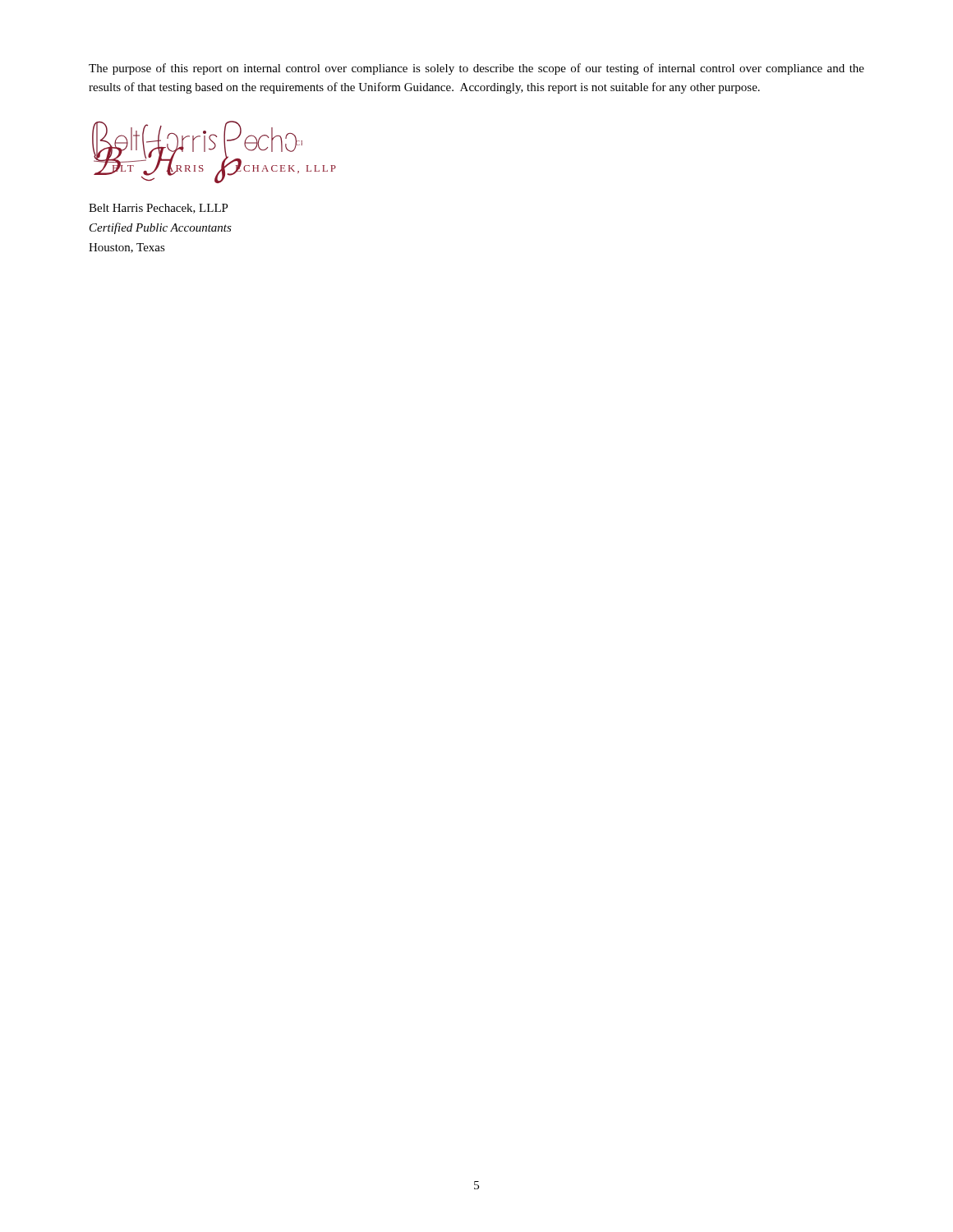Select the logo
This screenshot has width=953, height=1232.
pos(476,163)
